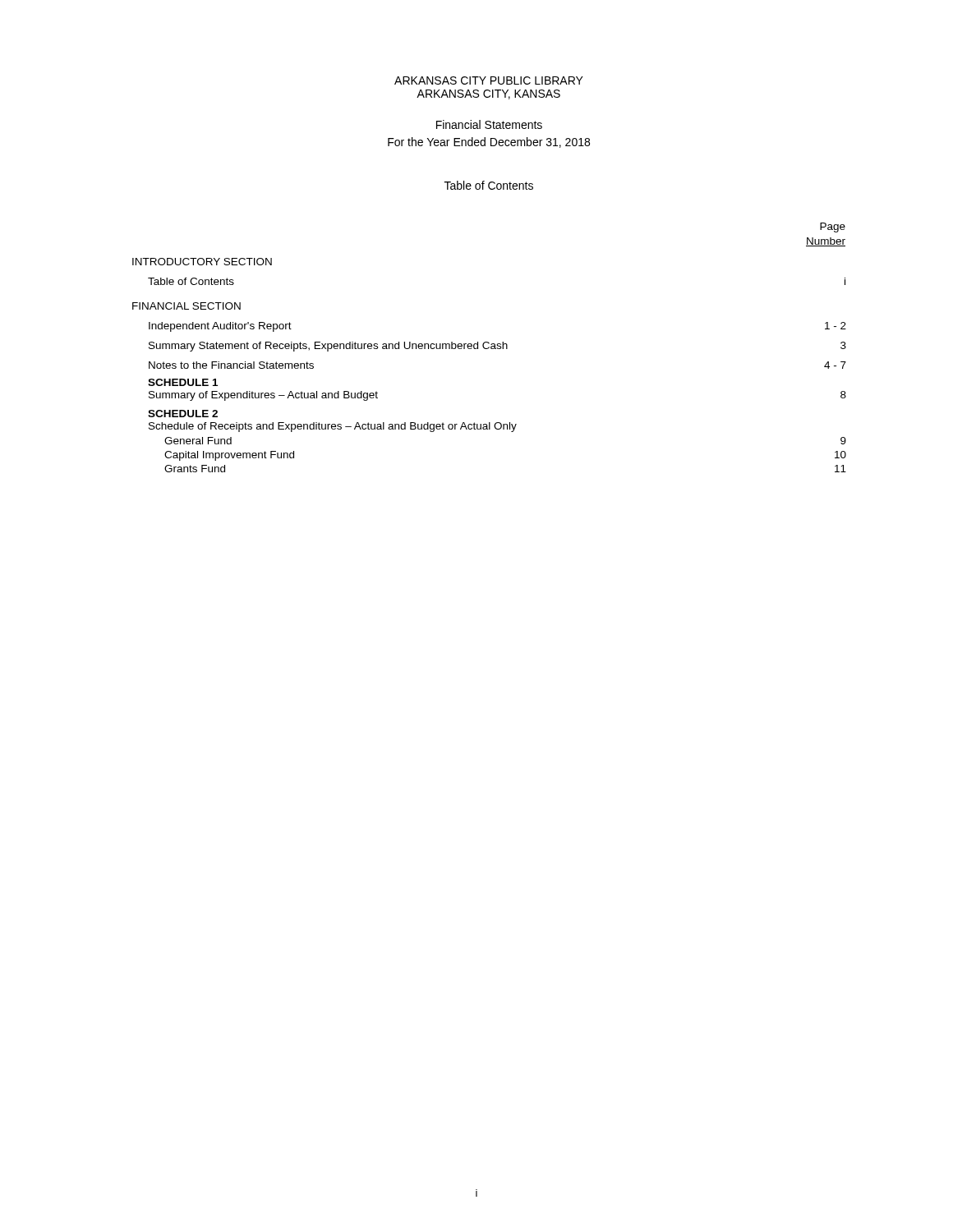This screenshot has width=953, height=1232.
Task: Find the list item with the text "Table of Contents"
Action: click(x=191, y=281)
